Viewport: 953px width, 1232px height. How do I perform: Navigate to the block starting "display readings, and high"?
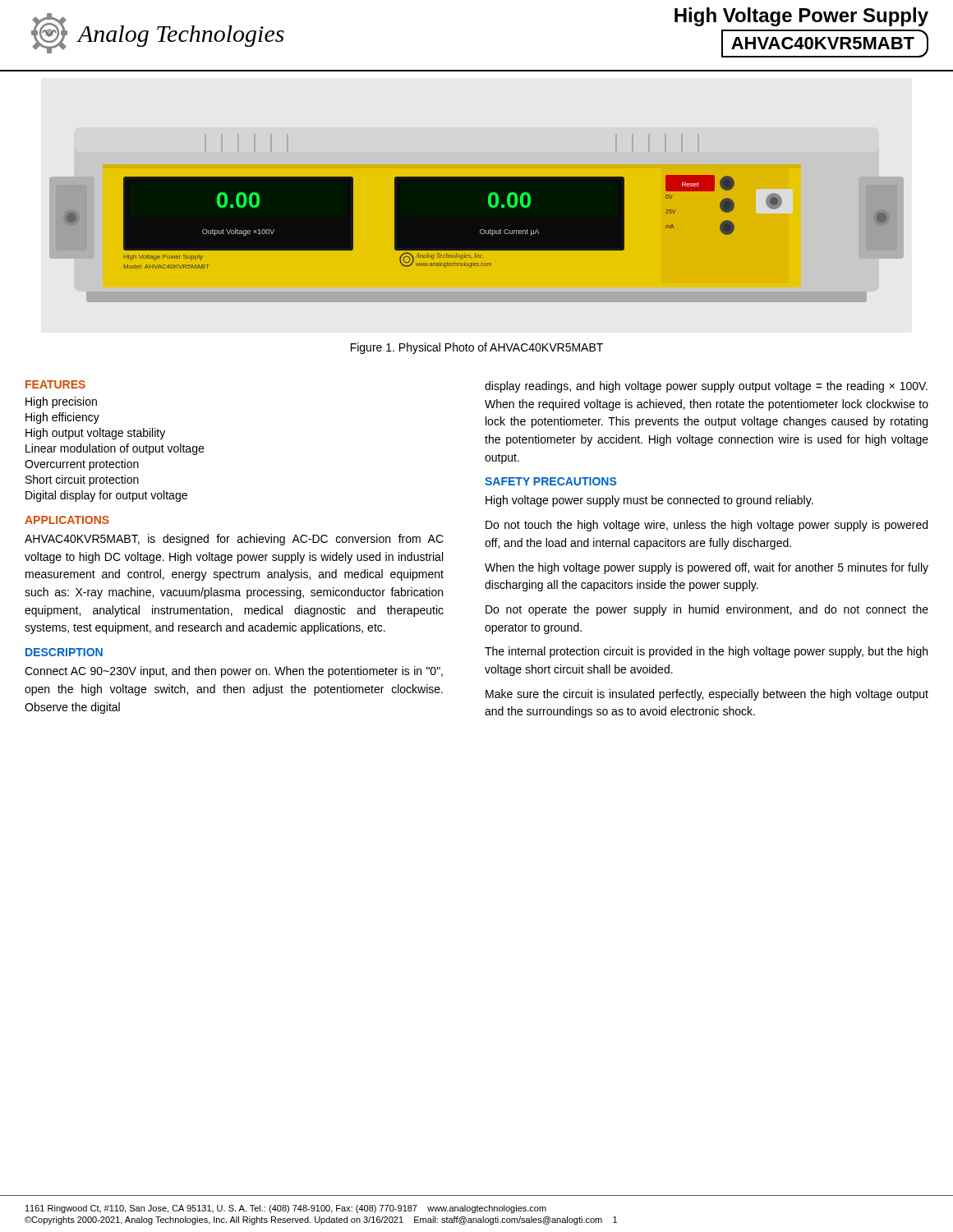coord(707,422)
